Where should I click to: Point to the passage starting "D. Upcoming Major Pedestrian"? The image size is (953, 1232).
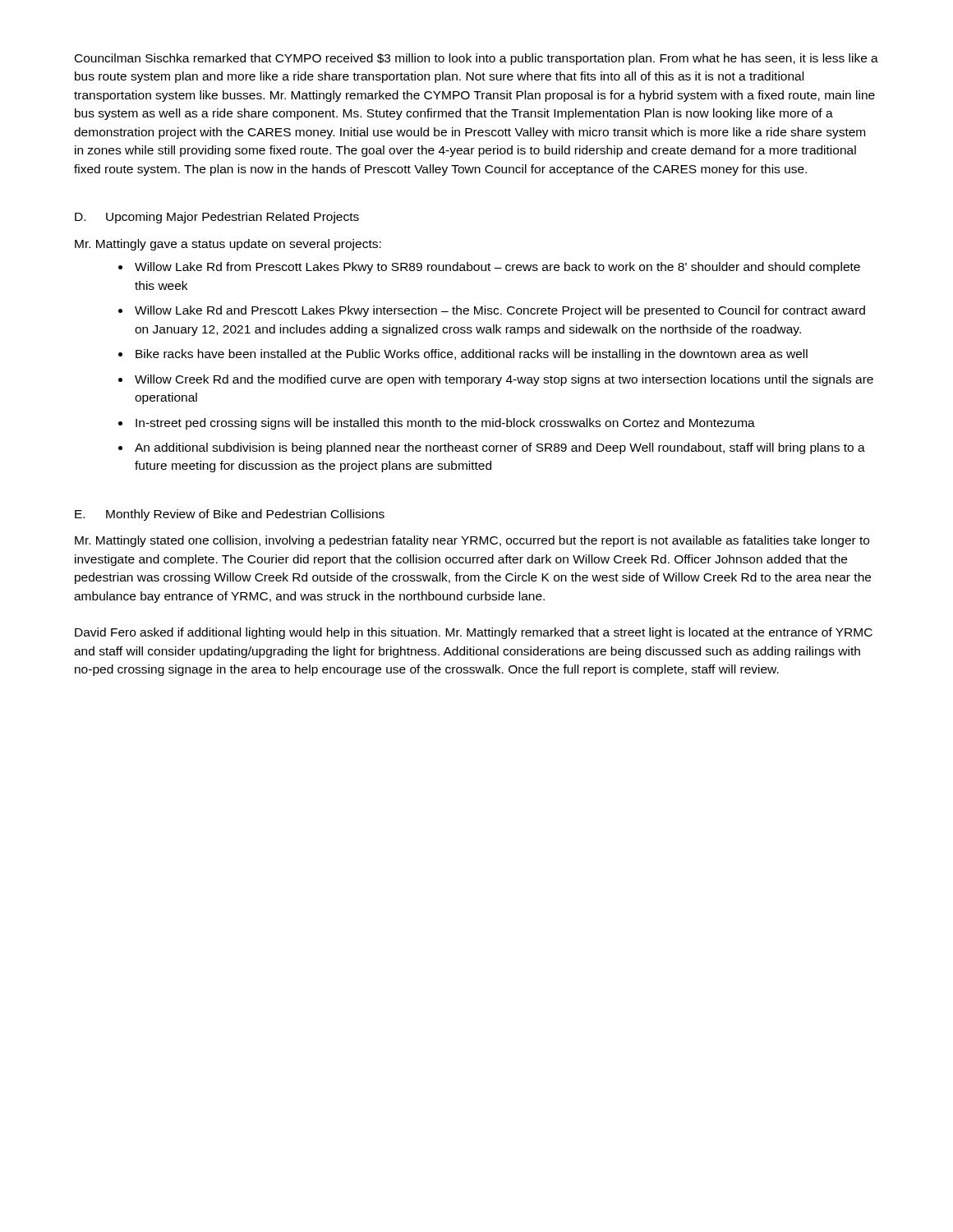tap(217, 217)
